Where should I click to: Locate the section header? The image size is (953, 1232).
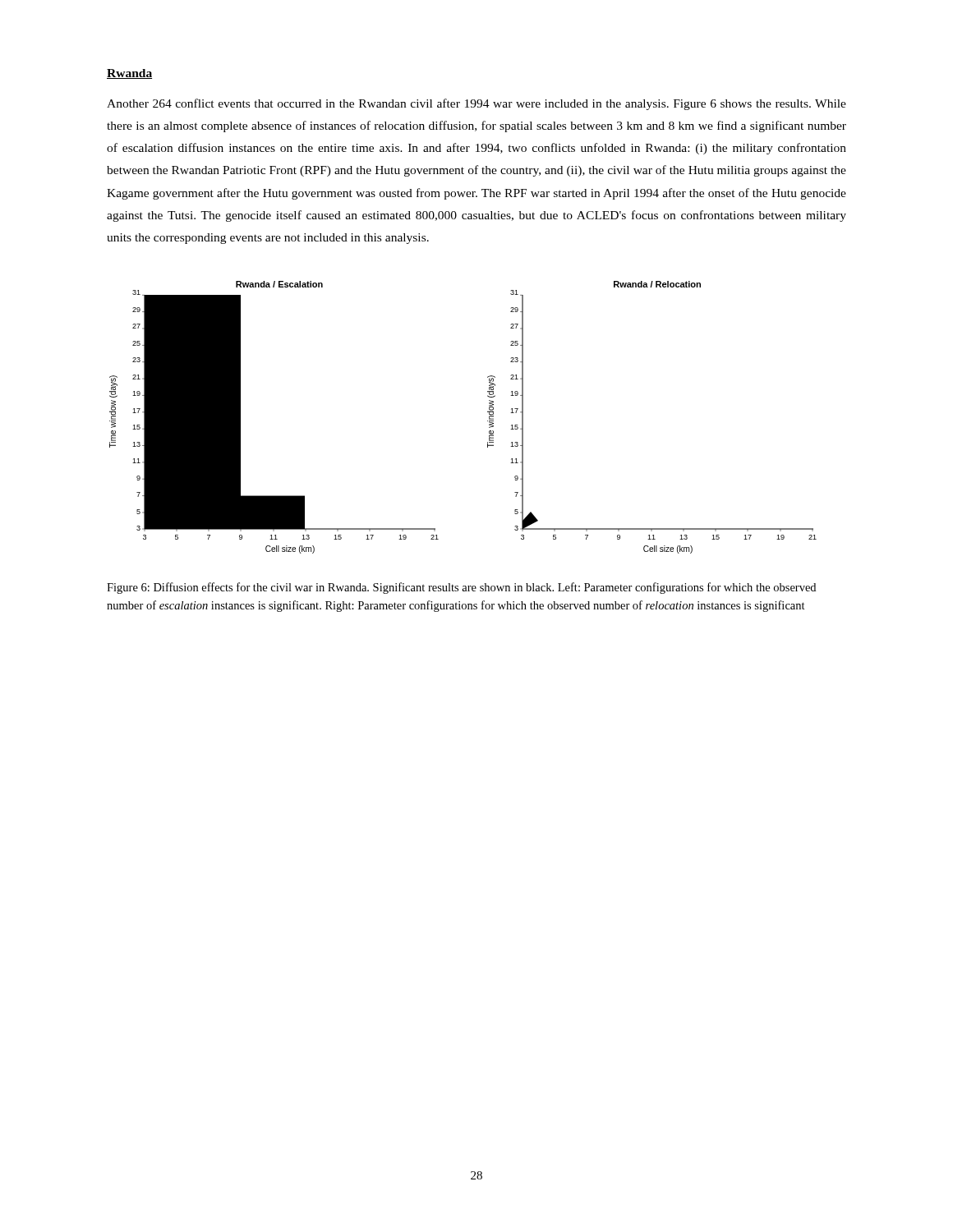[x=129, y=73]
